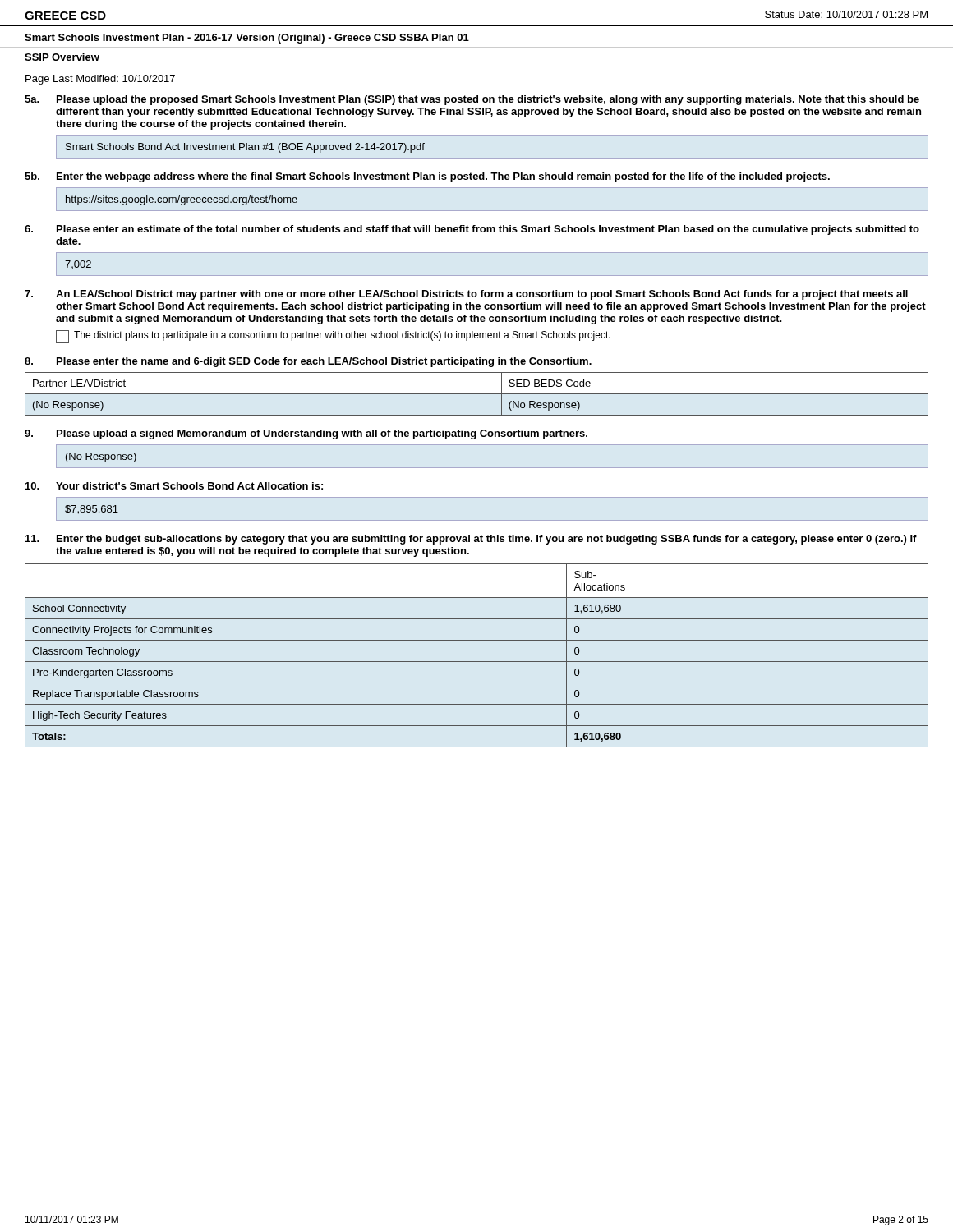The width and height of the screenshot is (953, 1232).
Task: Find the block starting "SSIP Overview"
Action: coord(62,57)
